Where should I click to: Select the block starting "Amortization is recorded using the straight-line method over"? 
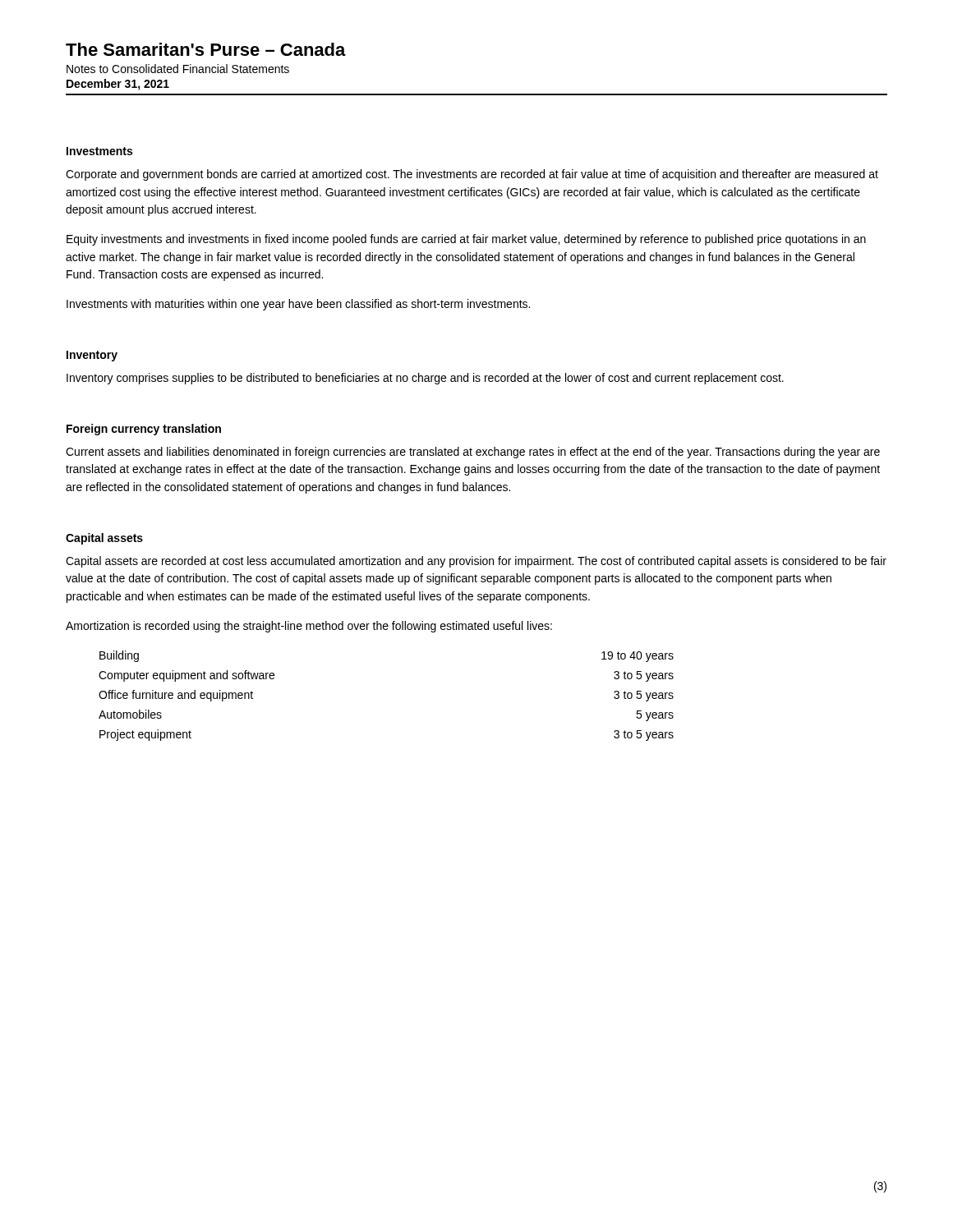pyautogui.click(x=309, y=626)
